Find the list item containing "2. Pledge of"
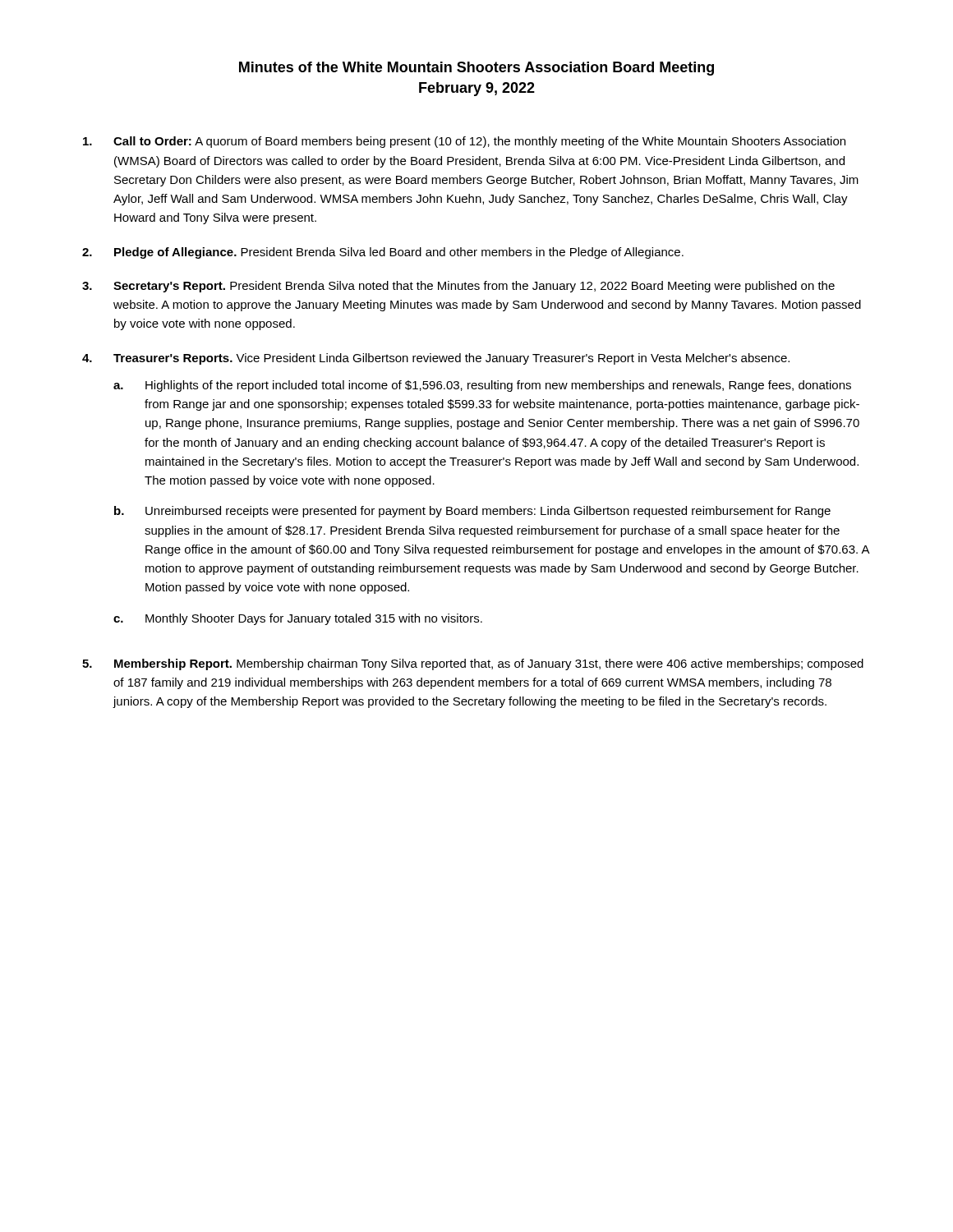953x1232 pixels. coord(476,252)
